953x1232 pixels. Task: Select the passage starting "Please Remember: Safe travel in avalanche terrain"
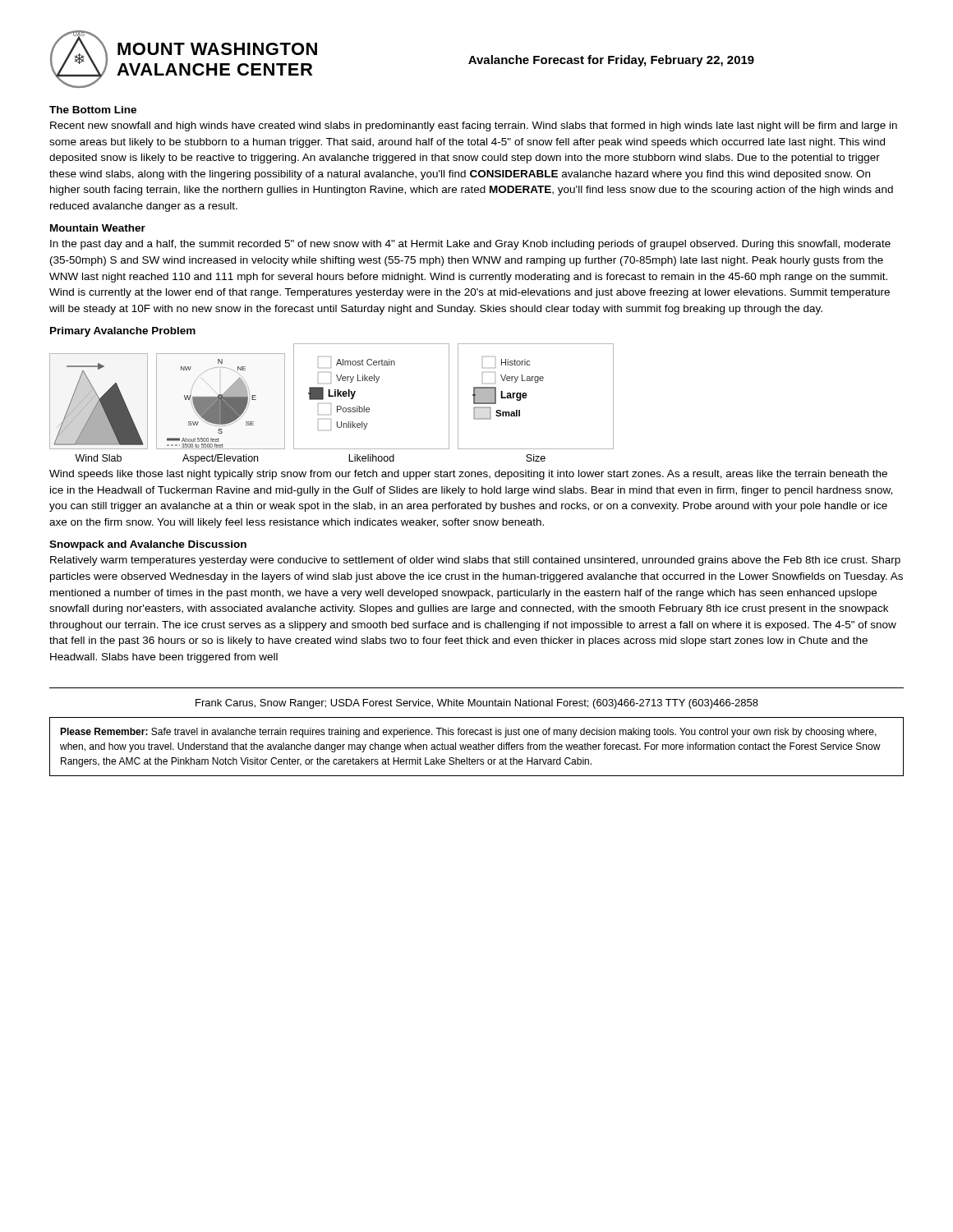point(470,747)
